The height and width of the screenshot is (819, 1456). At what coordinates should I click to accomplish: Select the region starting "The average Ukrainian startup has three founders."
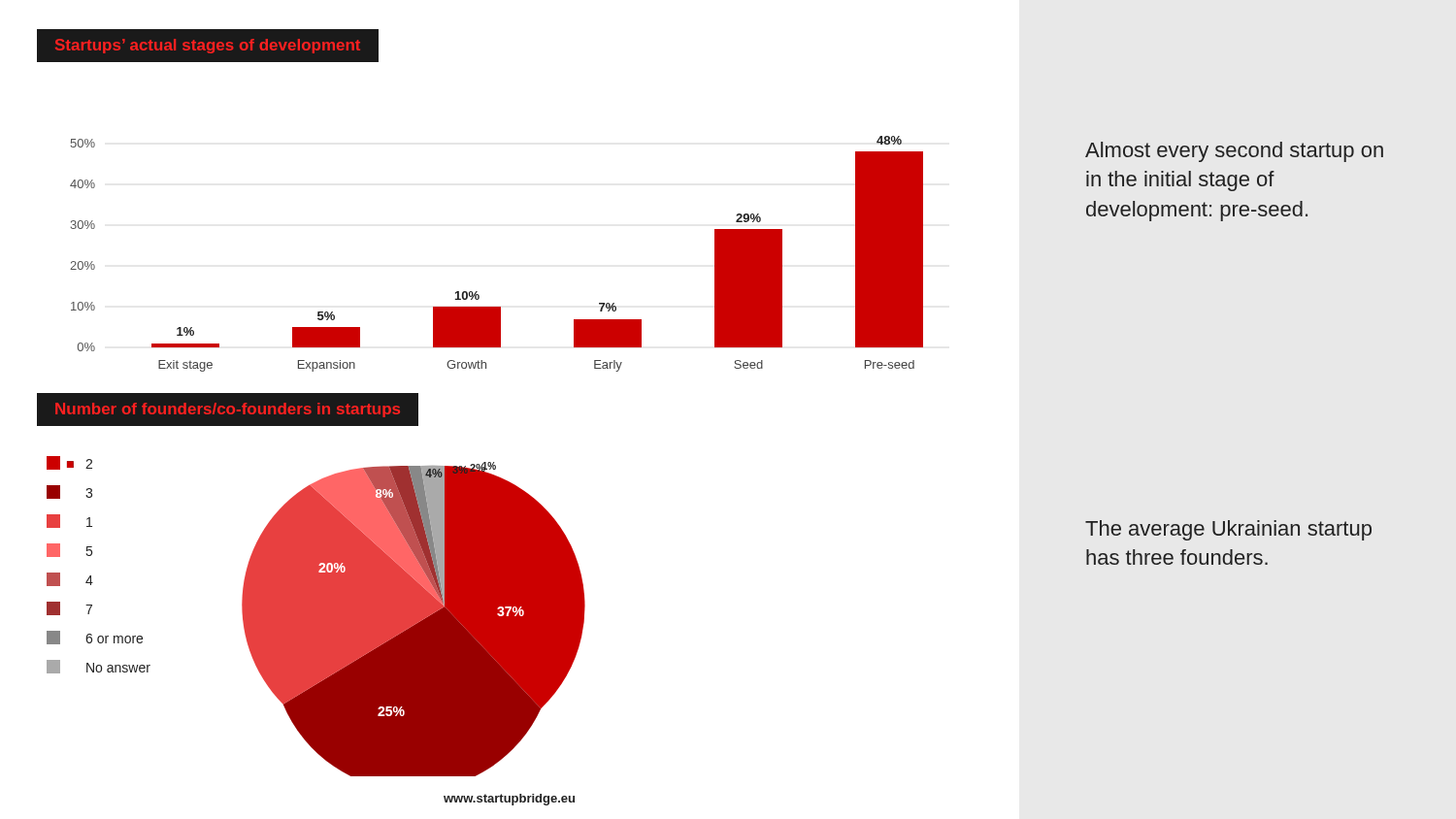click(1229, 543)
